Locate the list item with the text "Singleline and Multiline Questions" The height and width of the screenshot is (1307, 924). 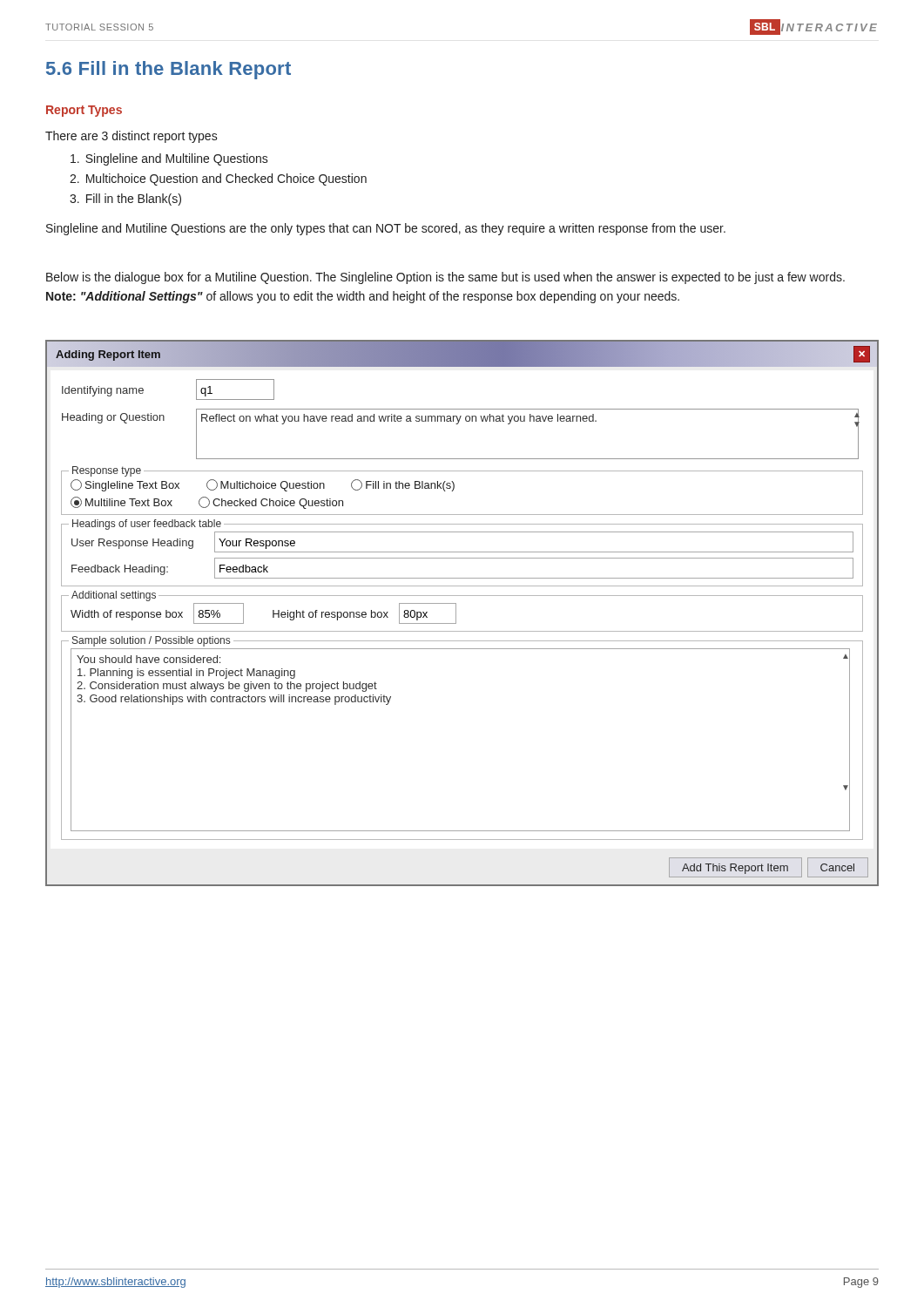[x=169, y=159]
